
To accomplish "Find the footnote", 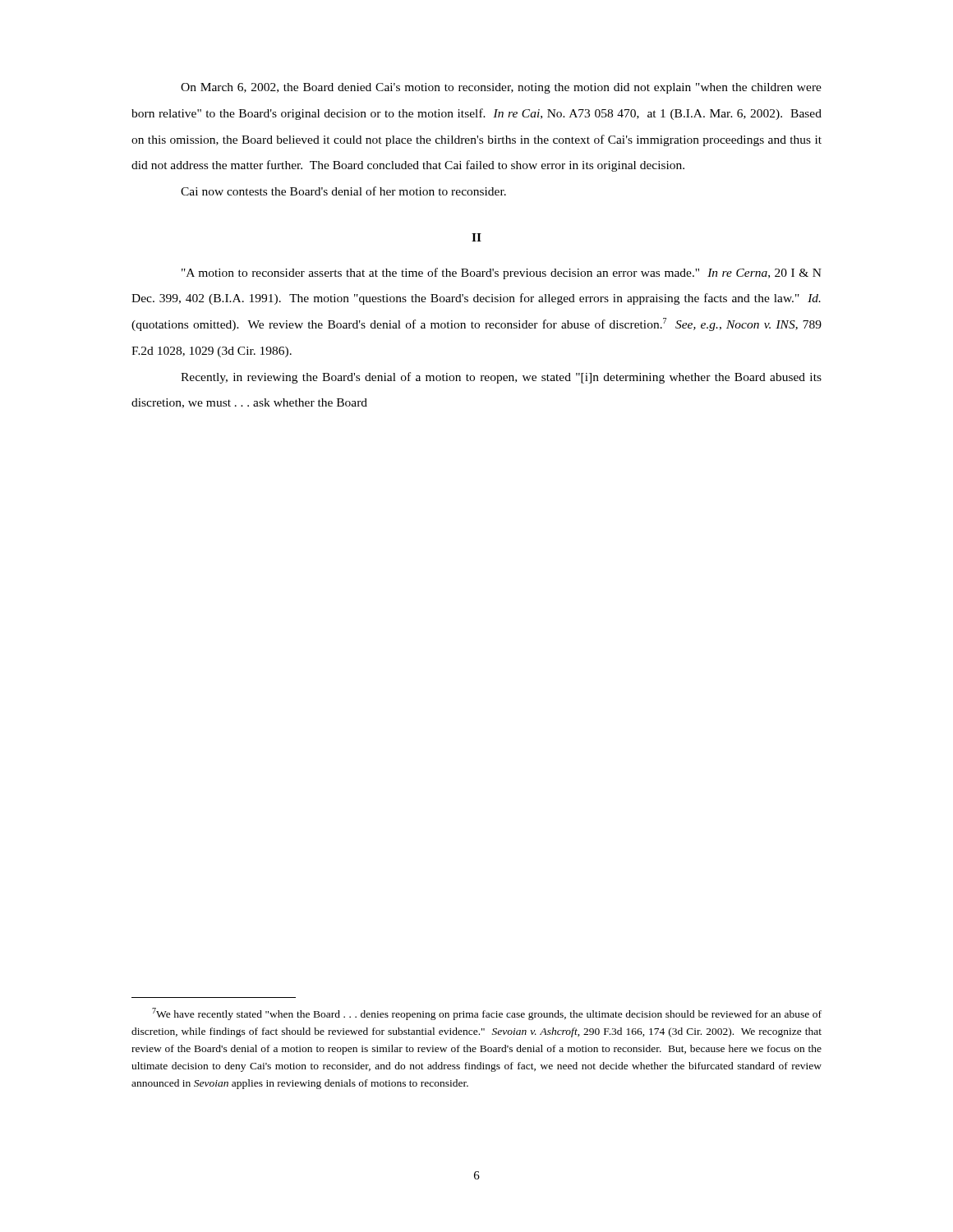I will 476,1048.
